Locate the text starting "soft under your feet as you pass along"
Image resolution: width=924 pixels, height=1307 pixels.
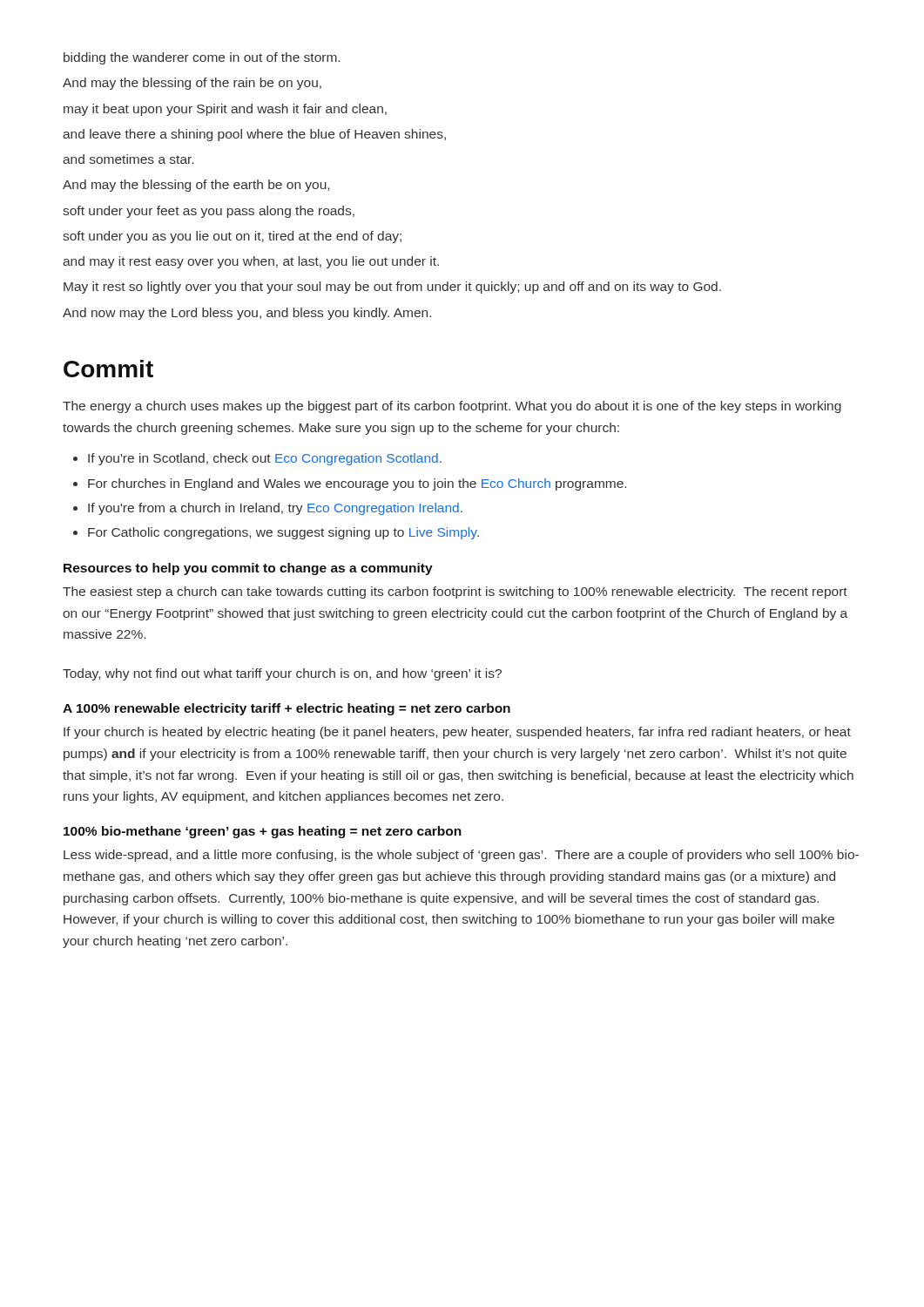(x=209, y=210)
